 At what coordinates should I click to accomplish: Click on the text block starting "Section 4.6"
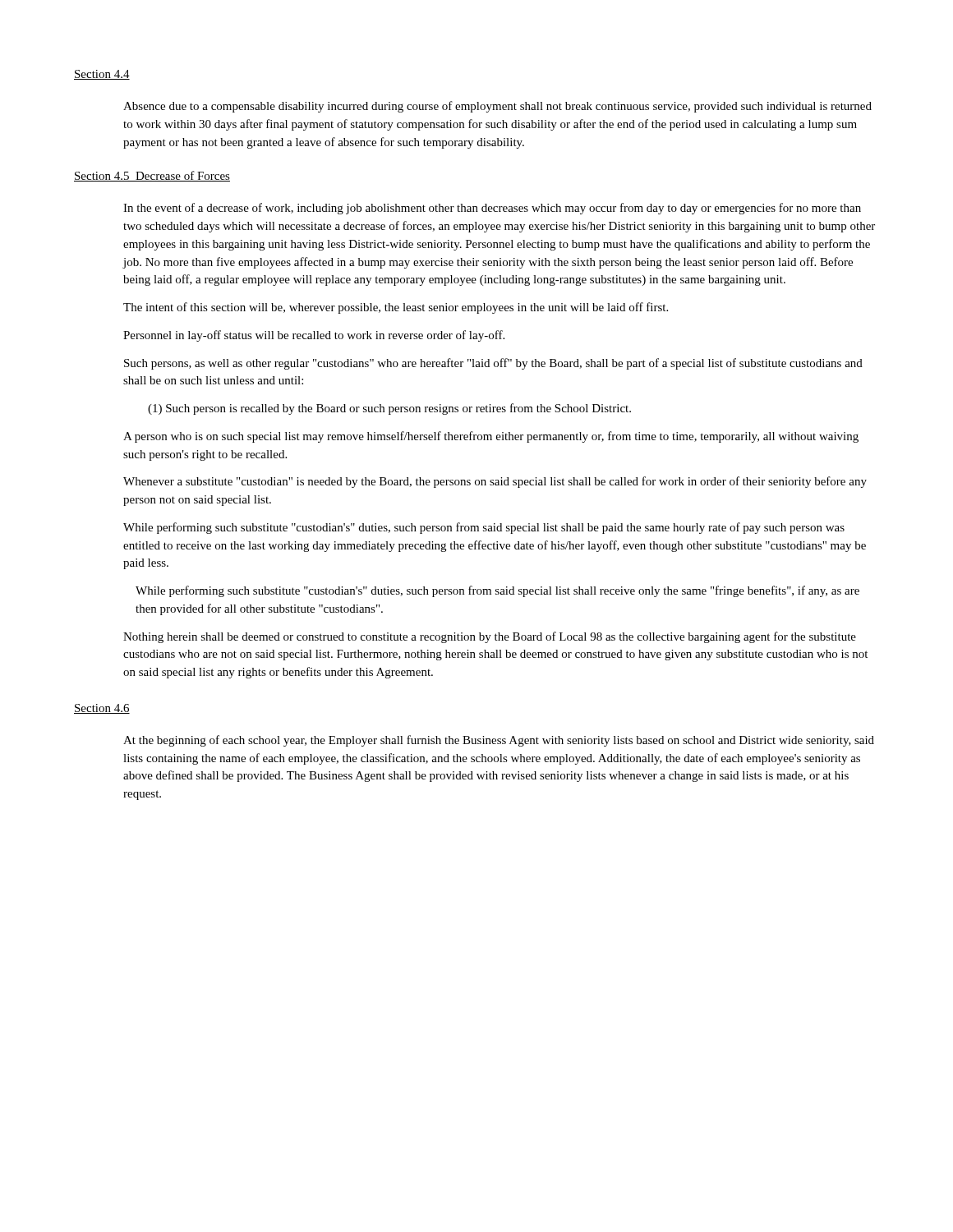pos(102,708)
